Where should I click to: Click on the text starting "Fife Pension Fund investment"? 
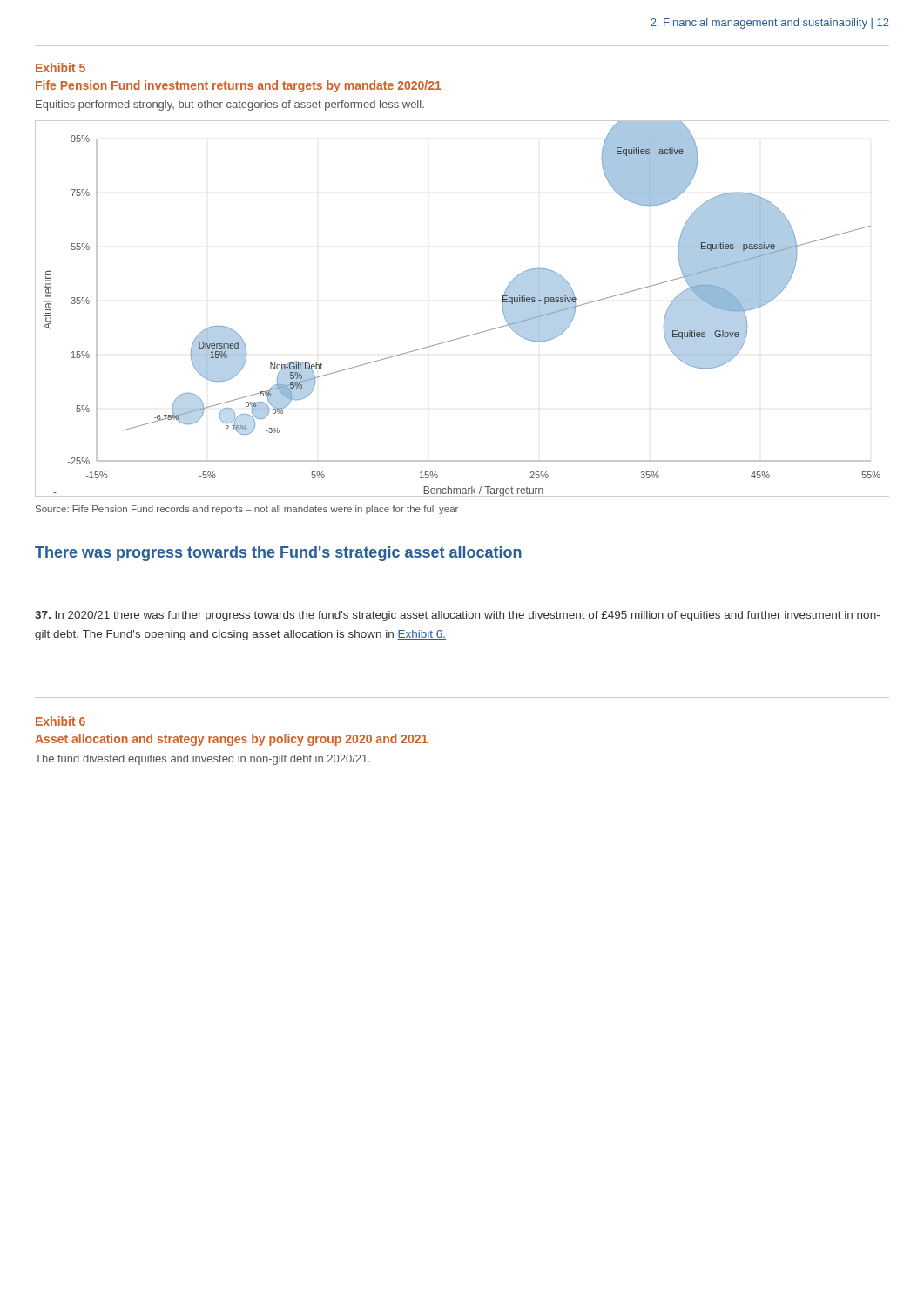(238, 85)
